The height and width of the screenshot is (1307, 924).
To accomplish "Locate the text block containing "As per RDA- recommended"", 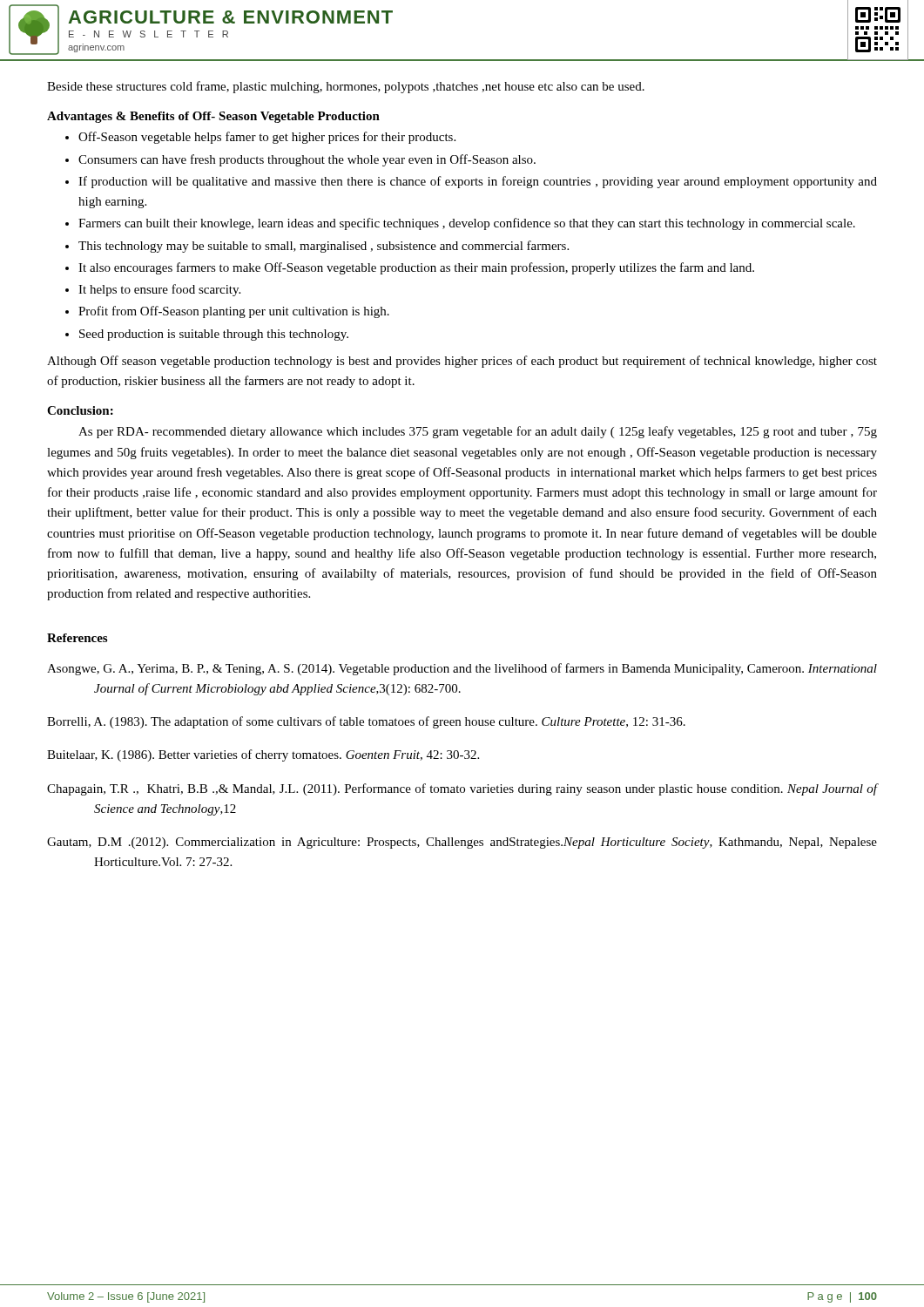I will pos(462,513).
